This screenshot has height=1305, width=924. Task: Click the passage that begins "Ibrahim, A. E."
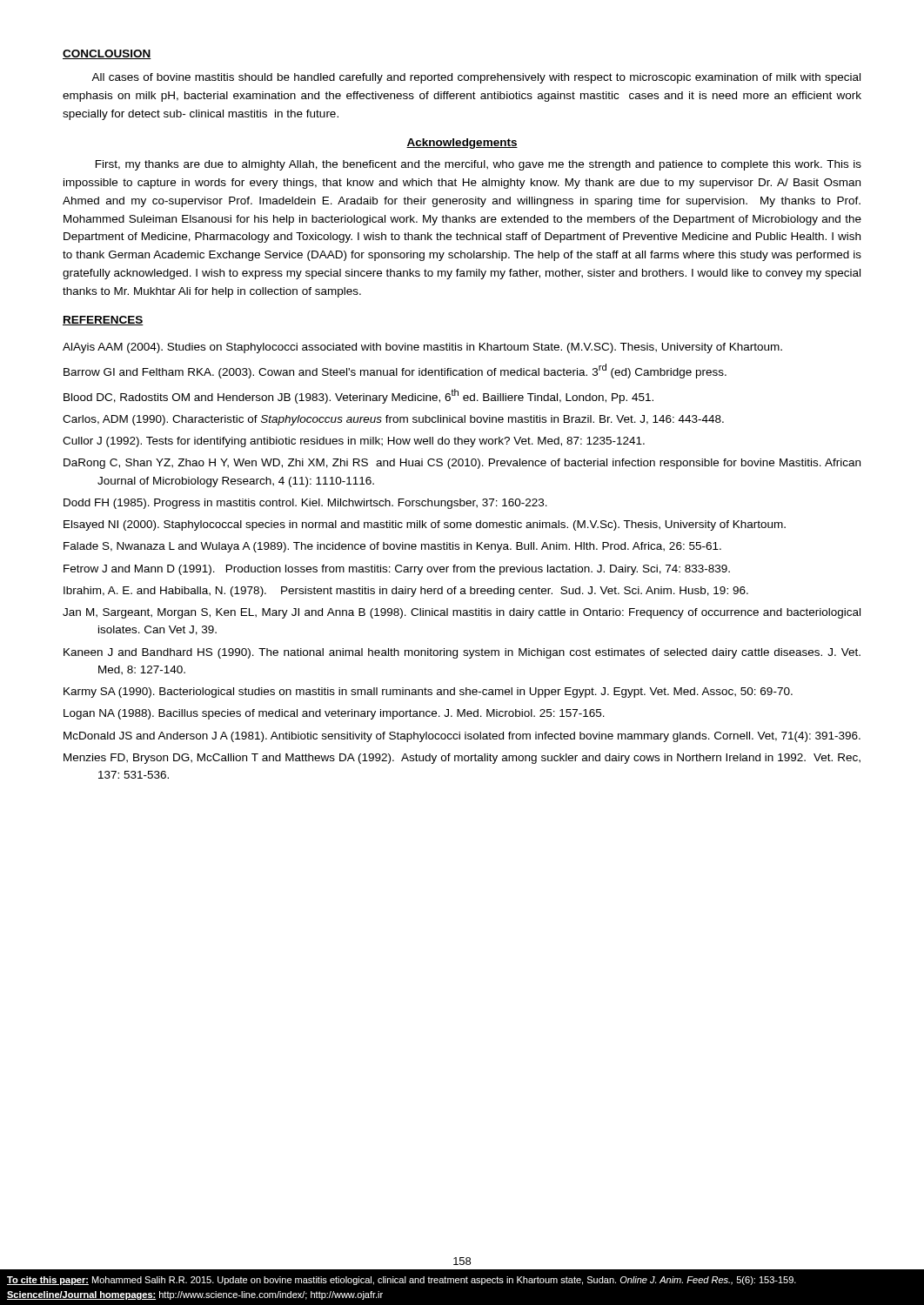(406, 590)
